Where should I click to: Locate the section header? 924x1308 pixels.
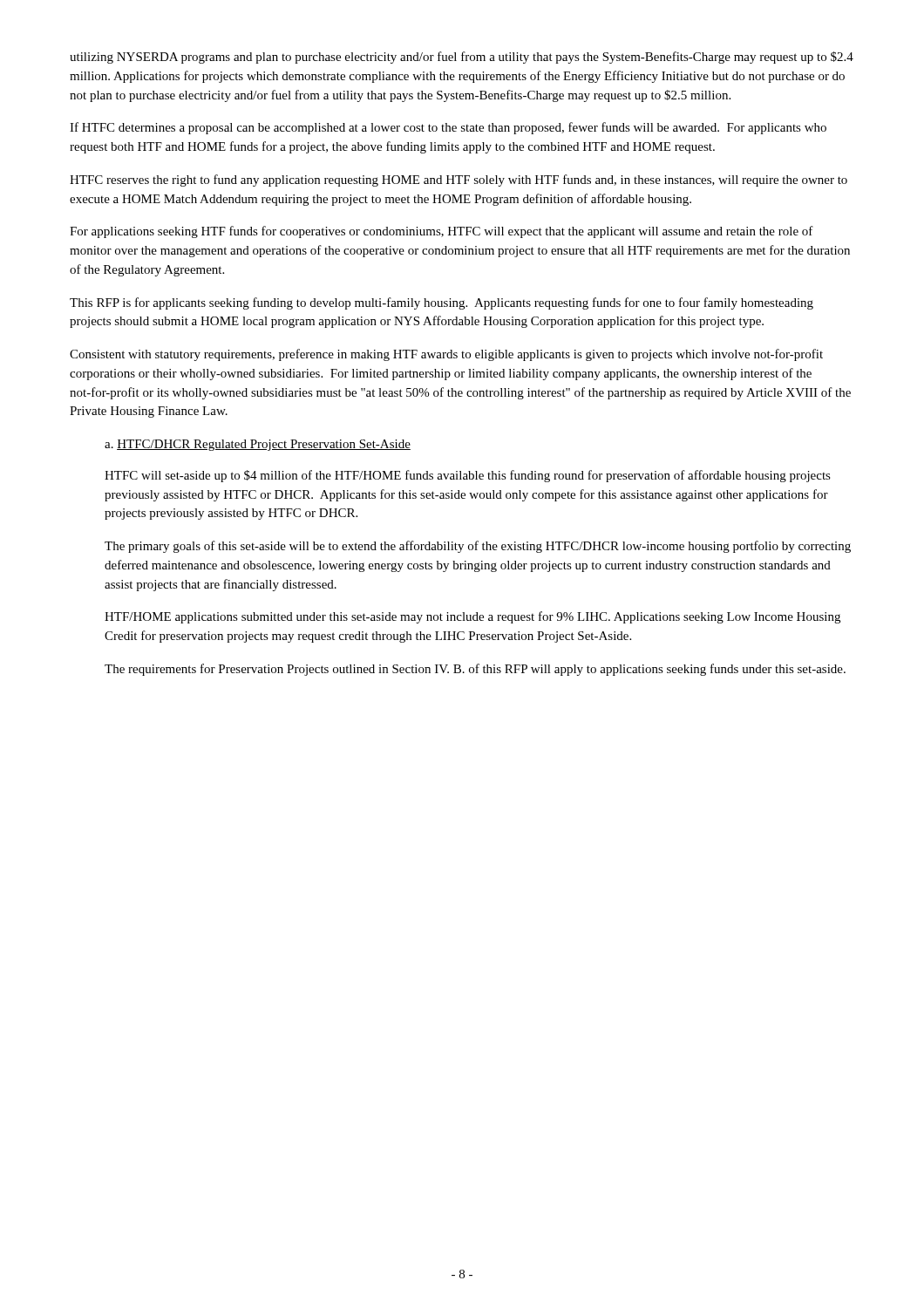tap(257, 444)
